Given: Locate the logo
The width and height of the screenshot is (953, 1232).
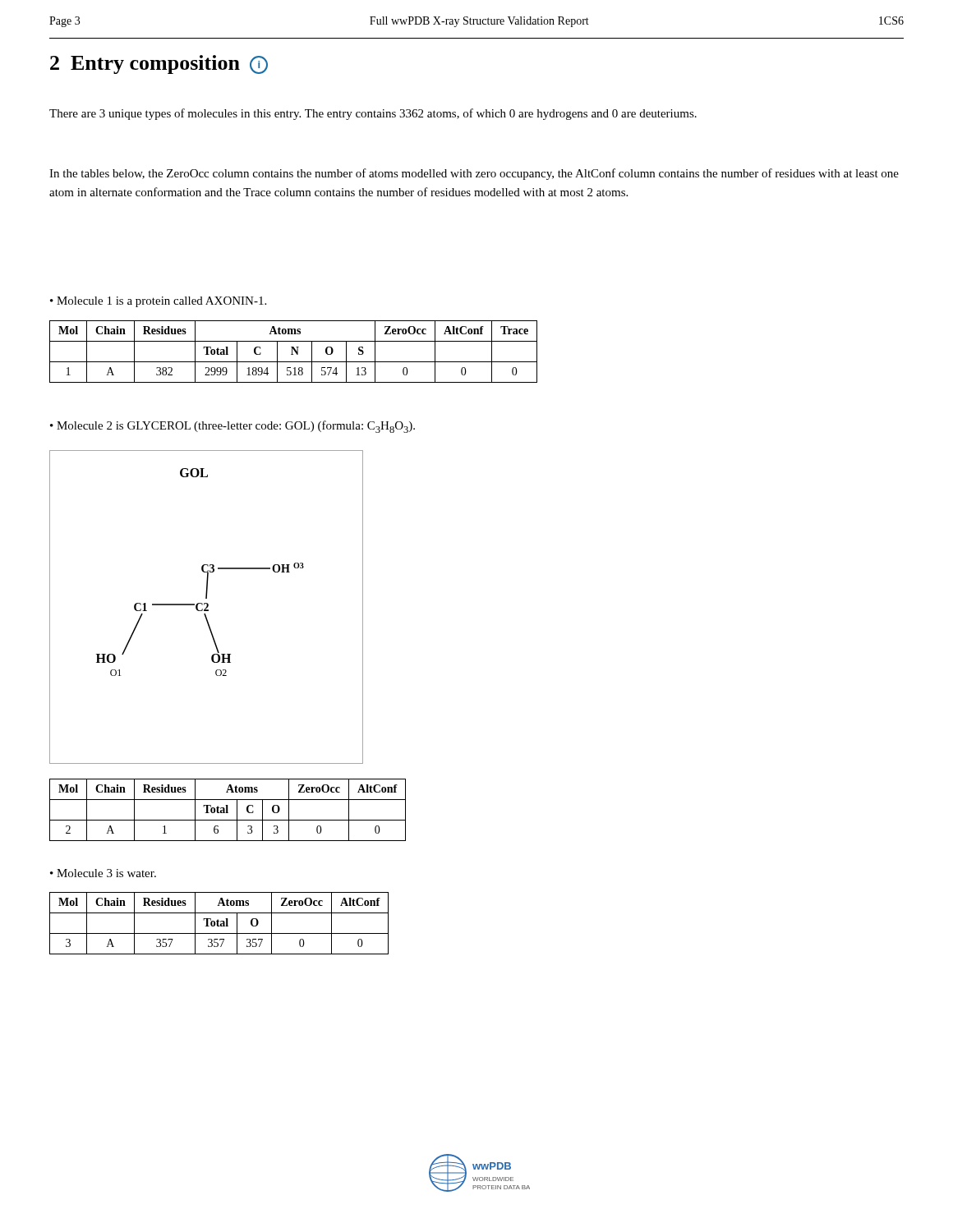Looking at the screenshot, I should click(476, 1175).
